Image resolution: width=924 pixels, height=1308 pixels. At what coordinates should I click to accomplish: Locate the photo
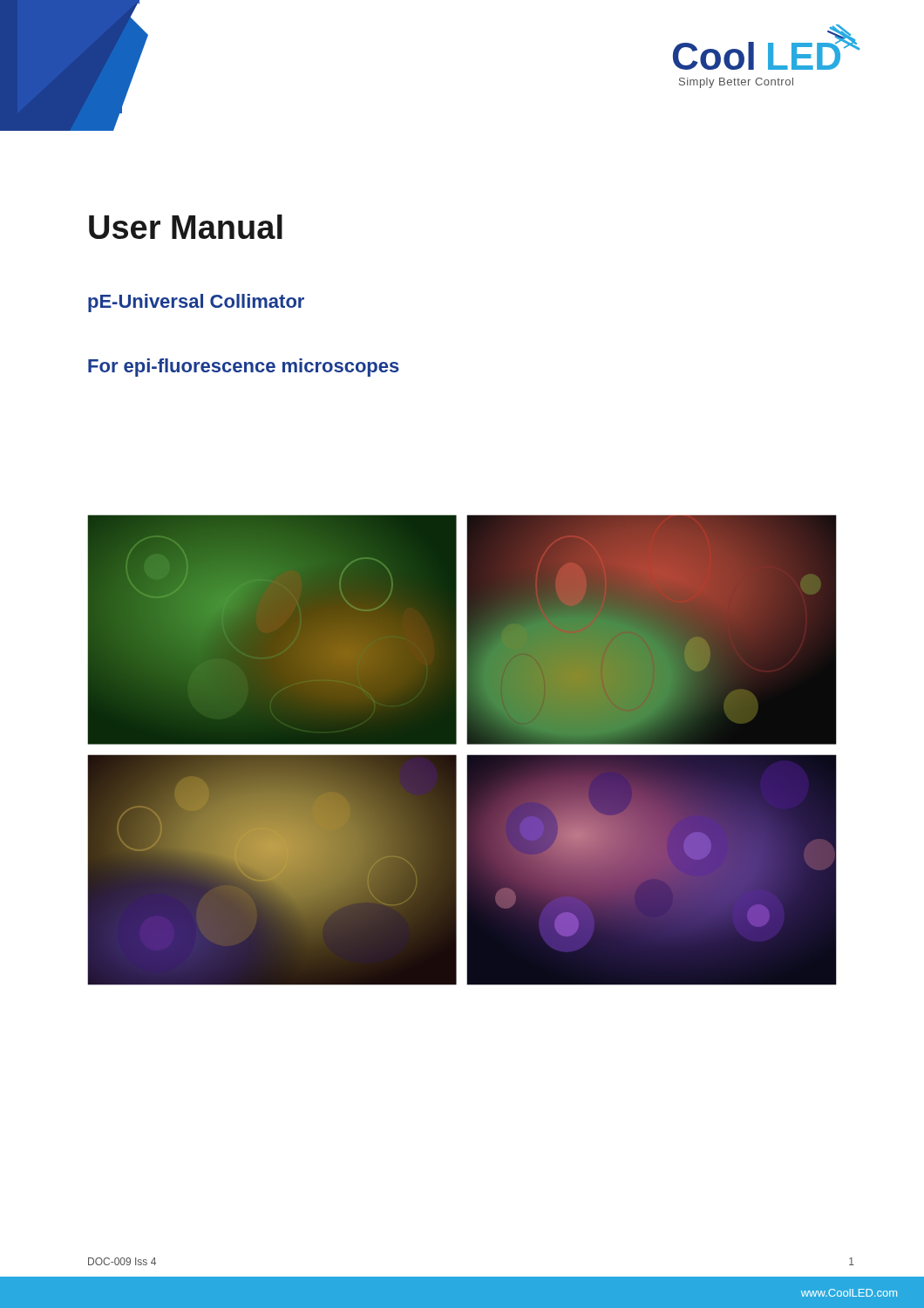coord(462,752)
